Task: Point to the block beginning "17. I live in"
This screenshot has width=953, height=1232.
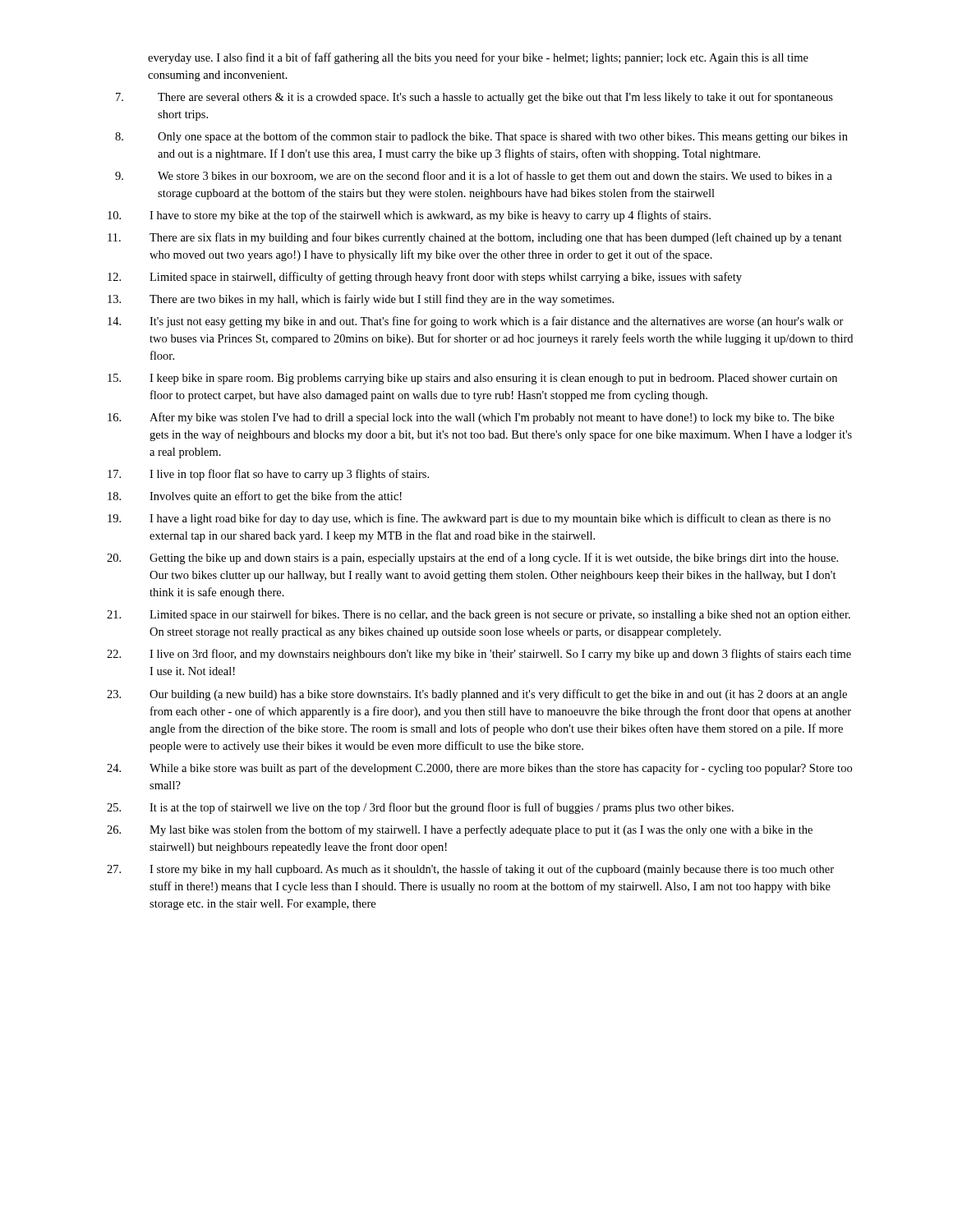Action: (x=268, y=475)
